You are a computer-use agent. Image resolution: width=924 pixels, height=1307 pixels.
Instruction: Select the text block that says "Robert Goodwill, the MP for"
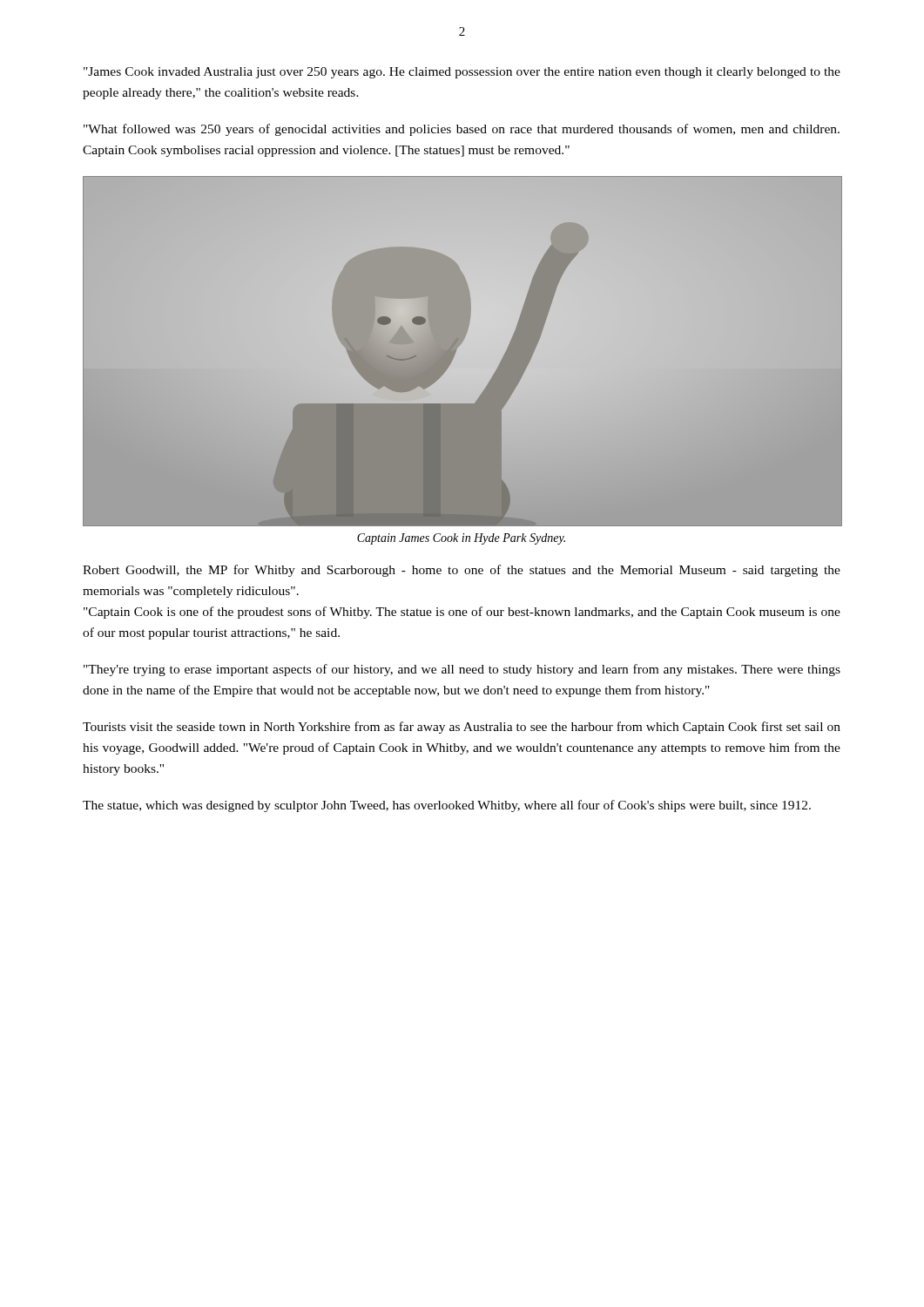[462, 601]
